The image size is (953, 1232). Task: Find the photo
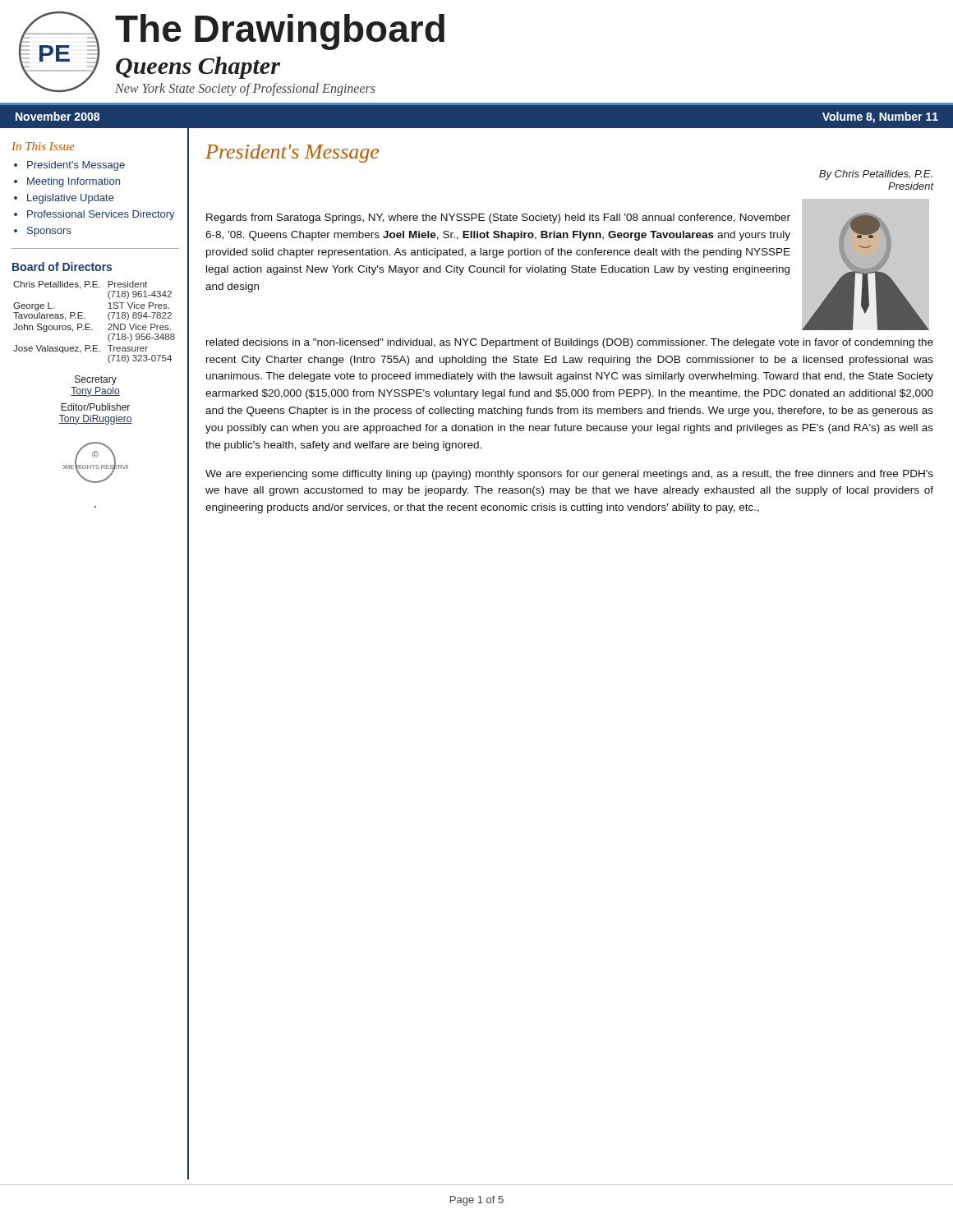coord(868,265)
